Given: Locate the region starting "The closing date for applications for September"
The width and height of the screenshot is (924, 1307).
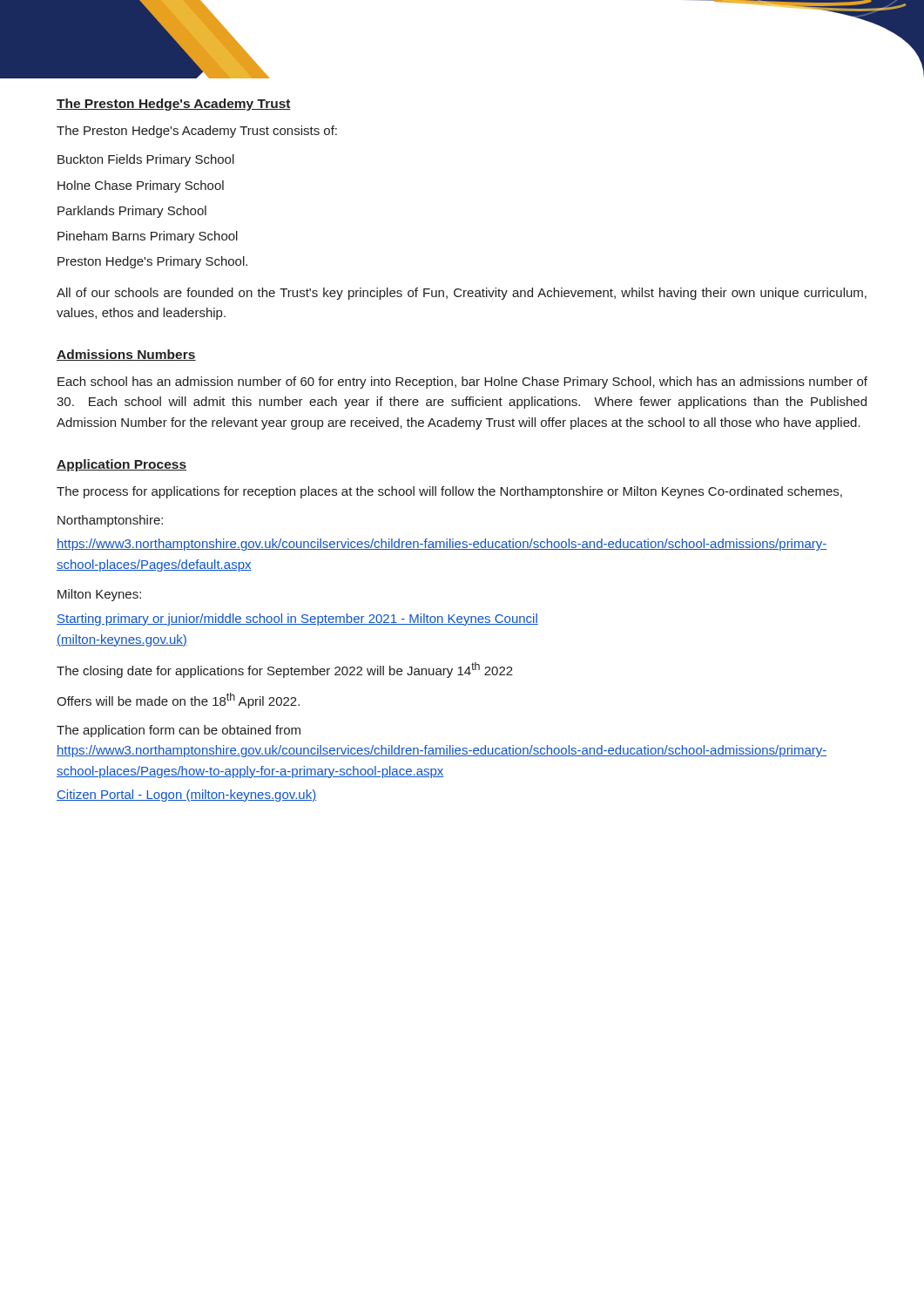Looking at the screenshot, I should [x=285, y=669].
